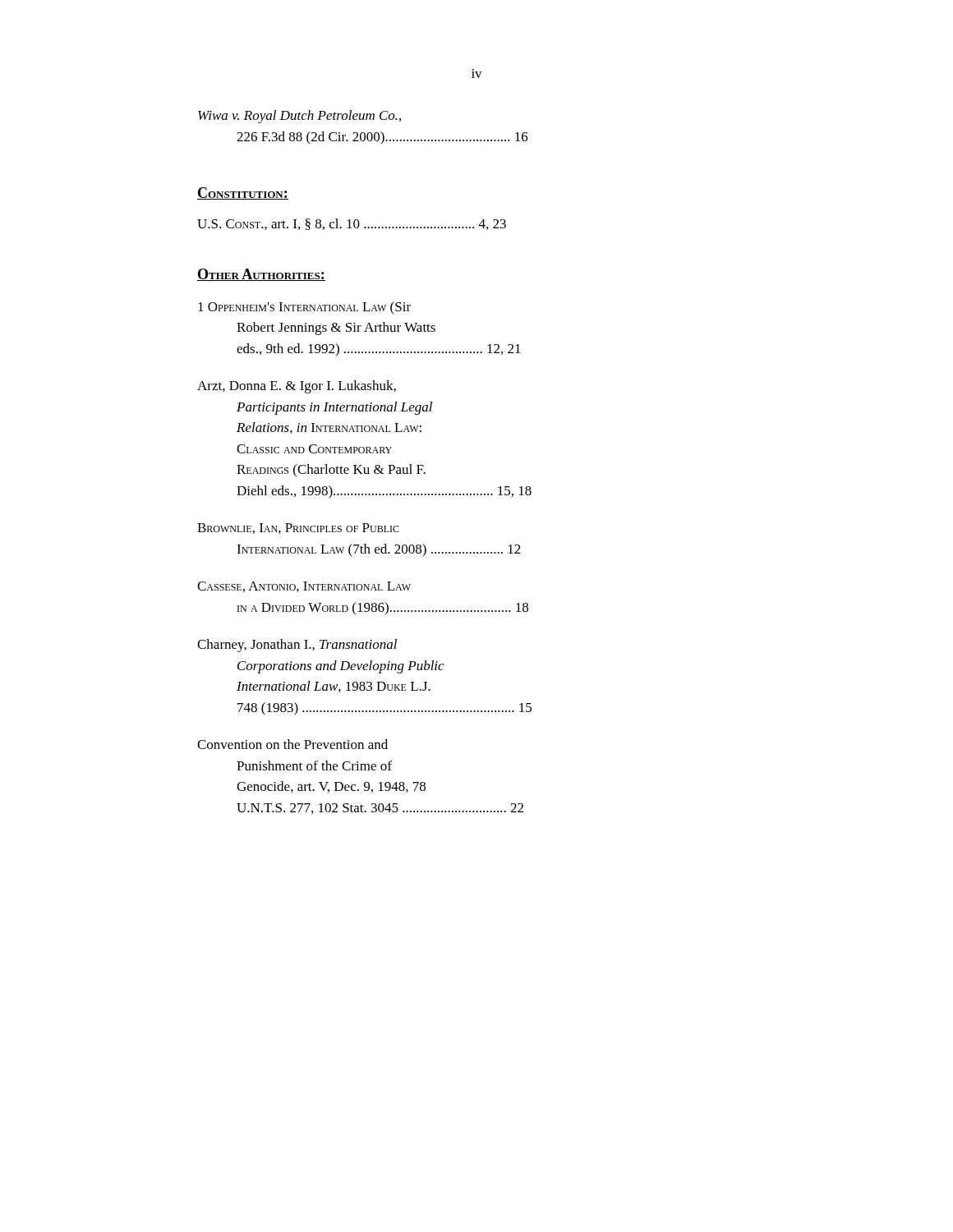
Task: Locate the element starting "Arzt, Donna E. & Igor I. Lukashuk,"
Action: [x=297, y=387]
